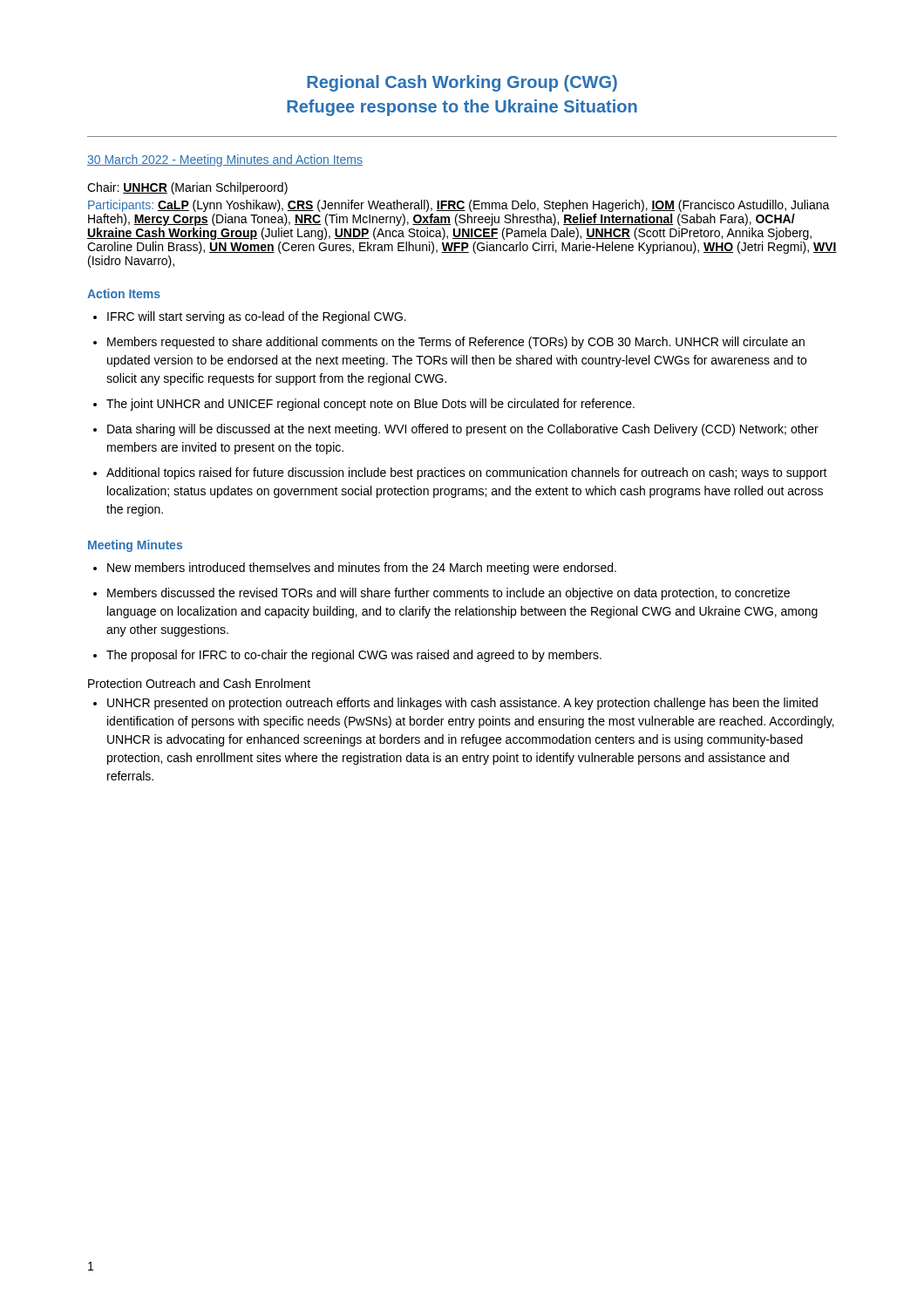
Task: Select the block starting "The joint UNHCR and UNICEF"
Action: click(x=371, y=404)
